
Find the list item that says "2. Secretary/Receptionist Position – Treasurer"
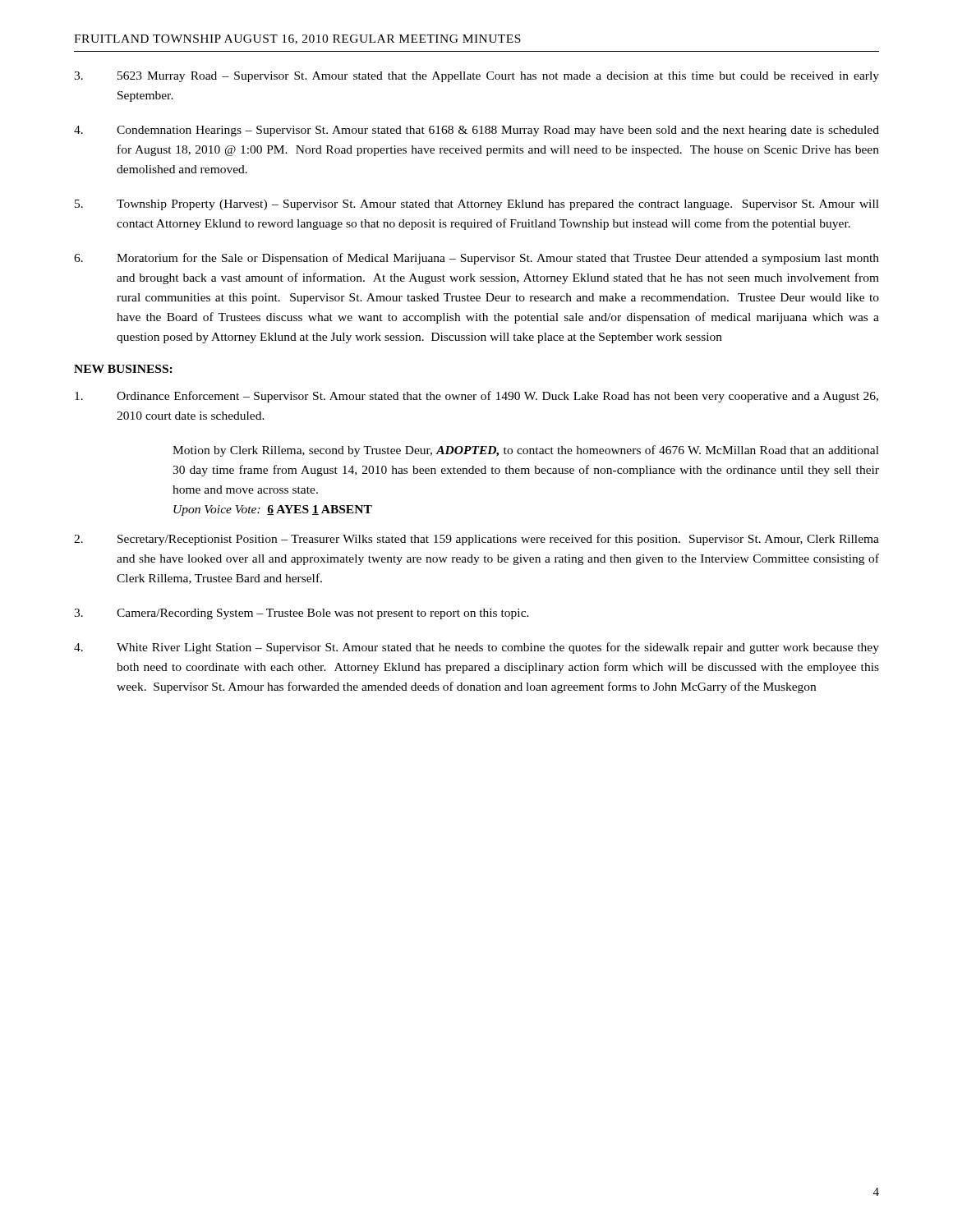click(x=476, y=559)
